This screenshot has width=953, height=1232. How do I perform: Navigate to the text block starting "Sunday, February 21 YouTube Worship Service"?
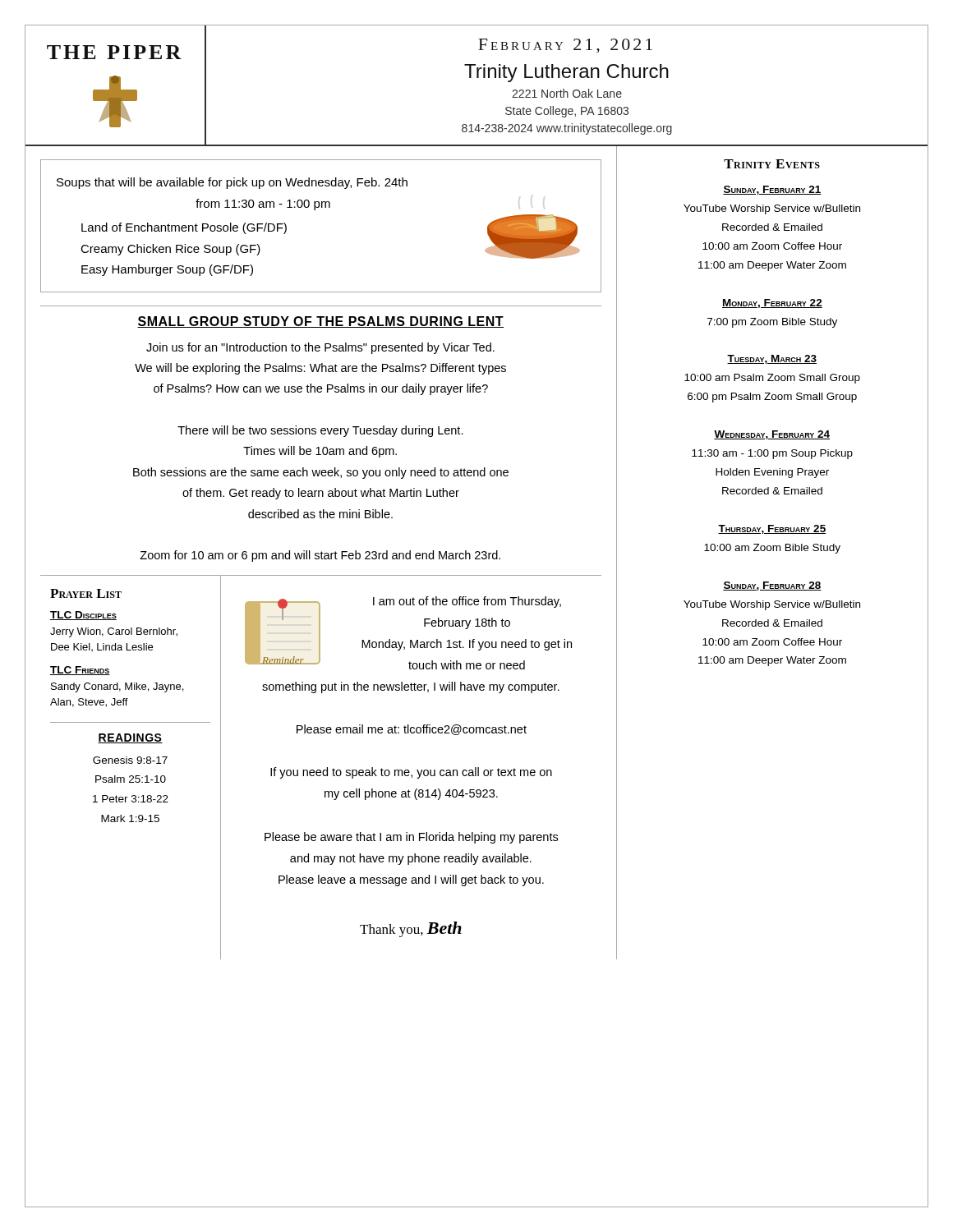[772, 425]
